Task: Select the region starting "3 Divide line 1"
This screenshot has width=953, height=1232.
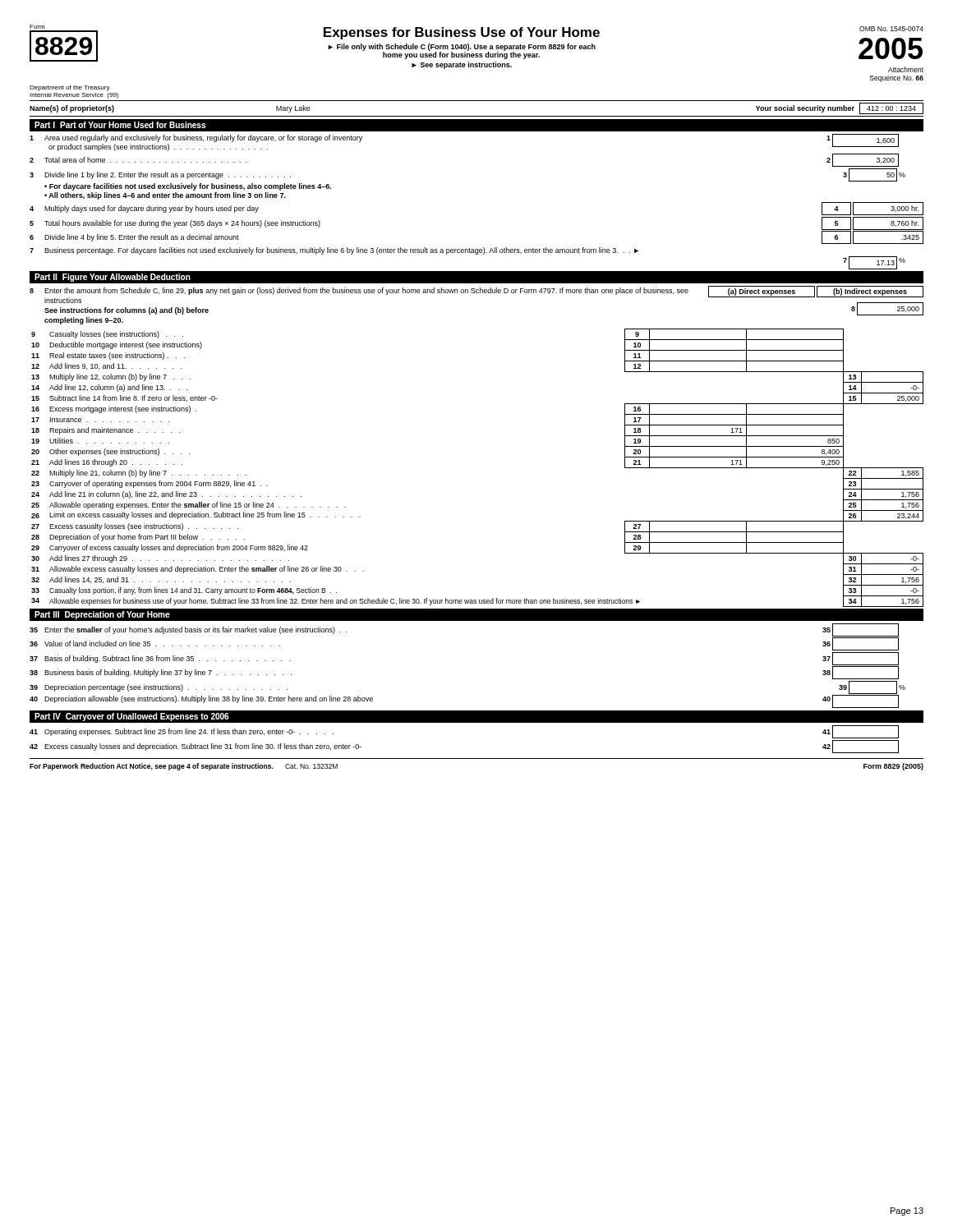Action: pos(141,175)
